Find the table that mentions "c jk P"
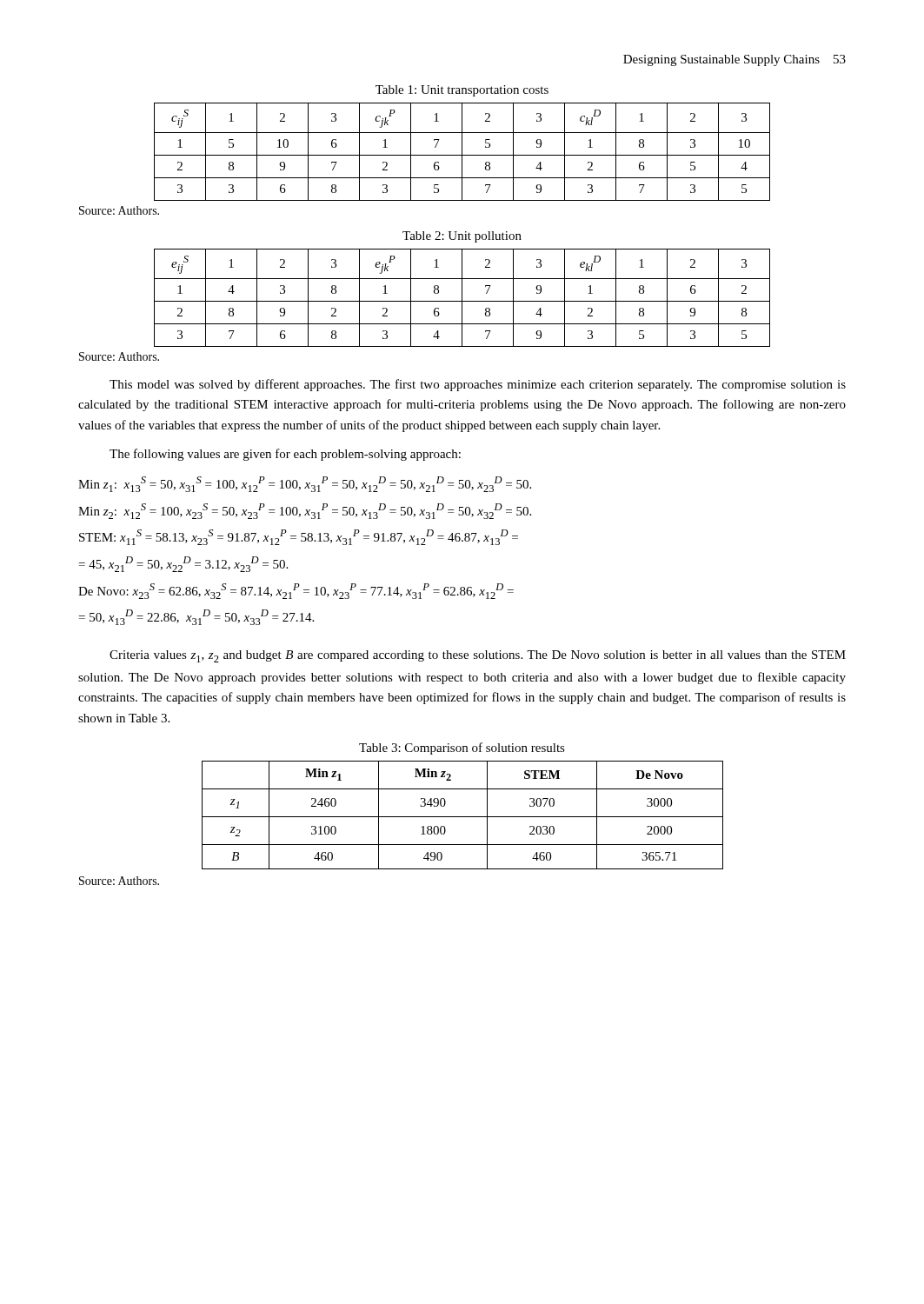Viewport: 924px width, 1304px height. [x=462, y=152]
